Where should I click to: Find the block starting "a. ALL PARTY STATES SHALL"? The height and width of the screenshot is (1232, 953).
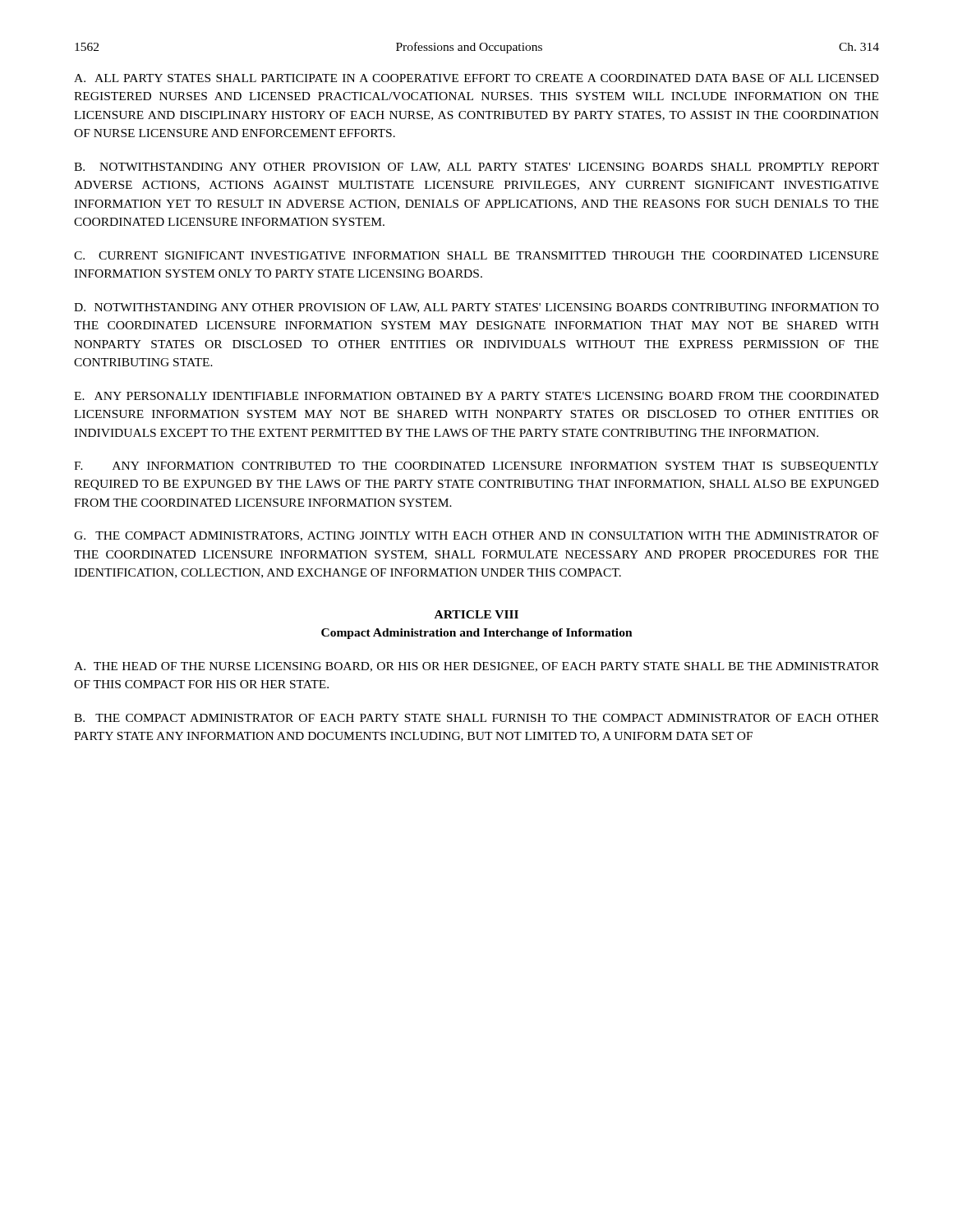(476, 105)
